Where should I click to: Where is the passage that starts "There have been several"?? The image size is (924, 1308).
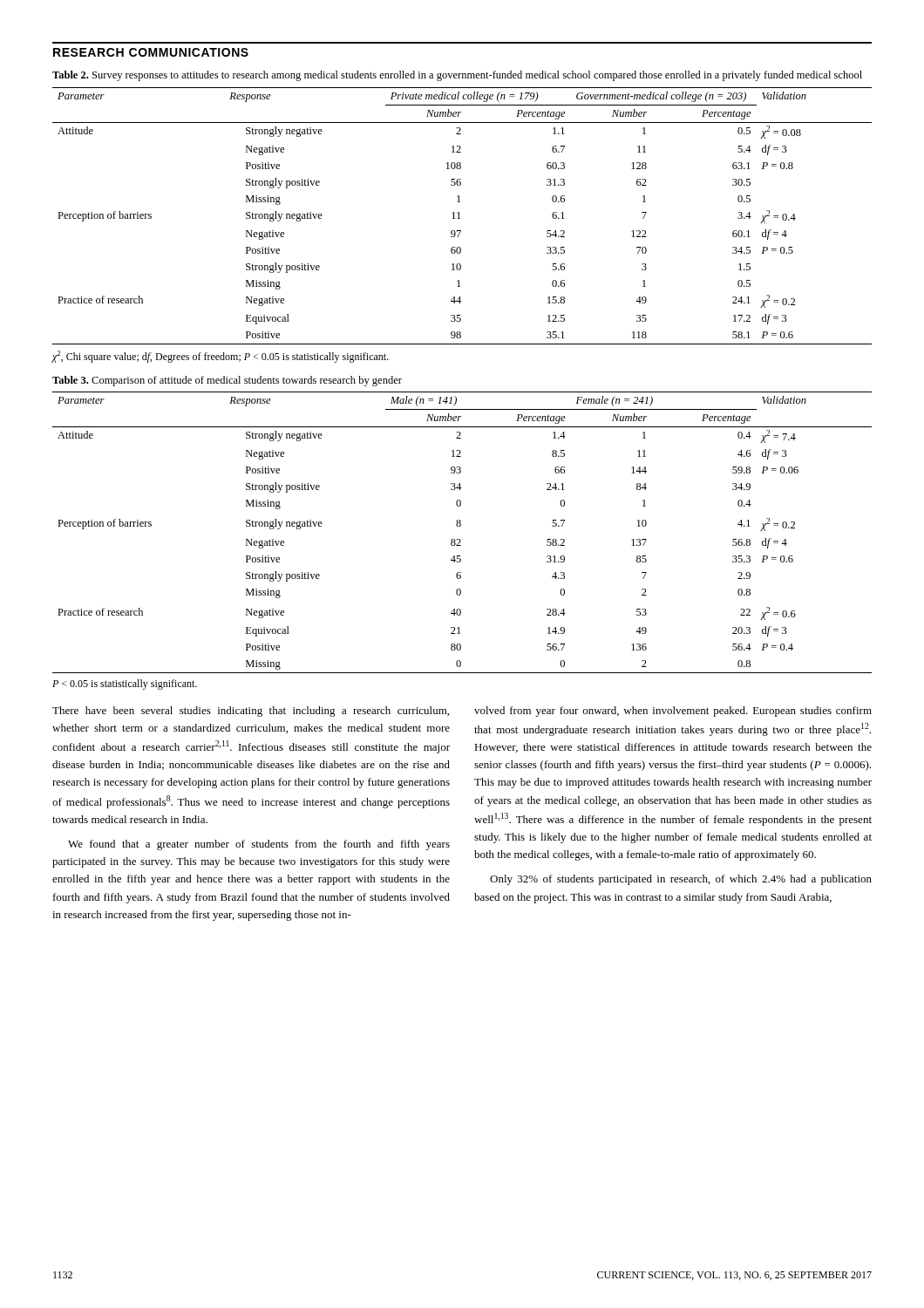251,812
